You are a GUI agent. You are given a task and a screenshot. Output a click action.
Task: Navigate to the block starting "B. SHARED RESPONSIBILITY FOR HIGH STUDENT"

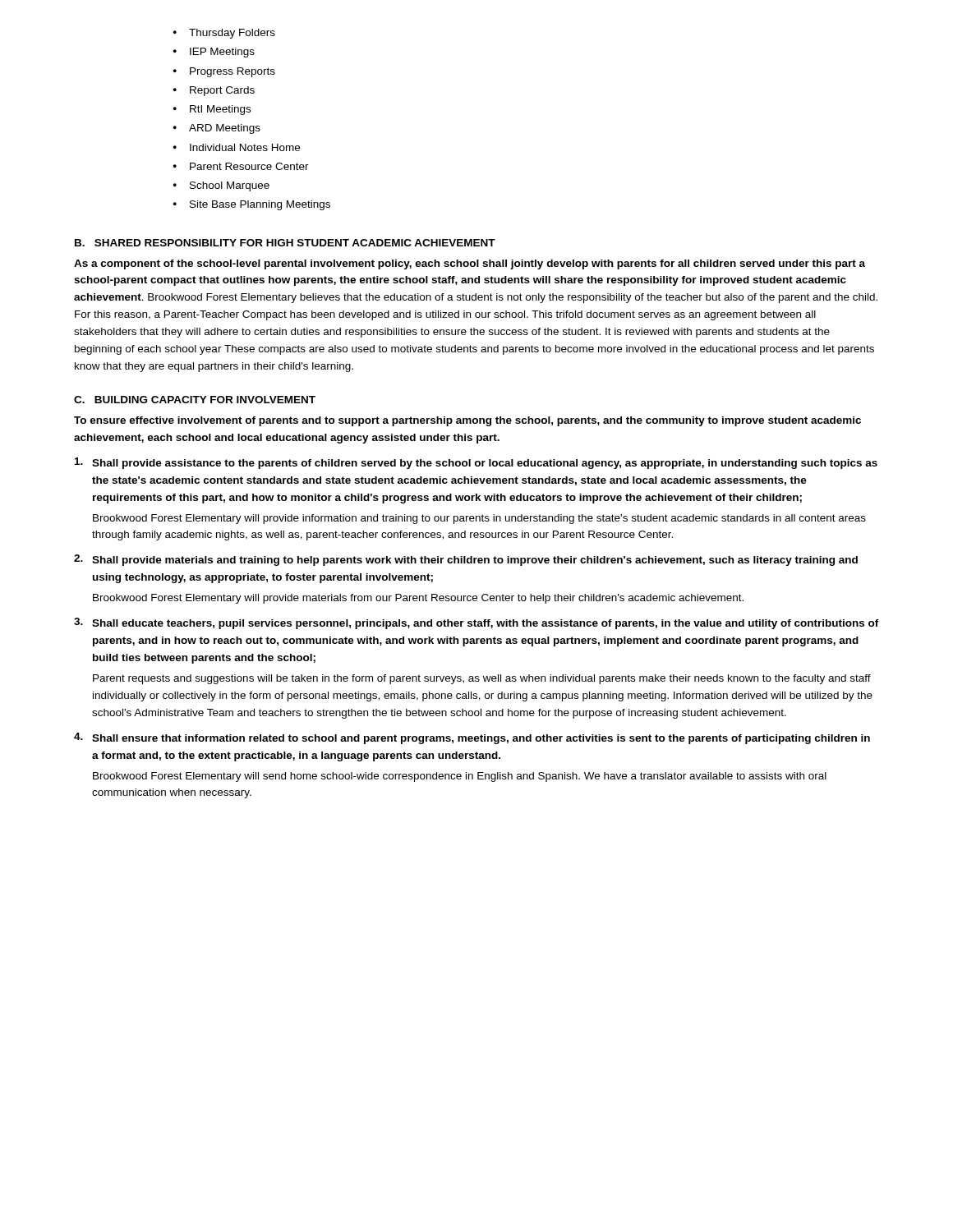click(284, 242)
